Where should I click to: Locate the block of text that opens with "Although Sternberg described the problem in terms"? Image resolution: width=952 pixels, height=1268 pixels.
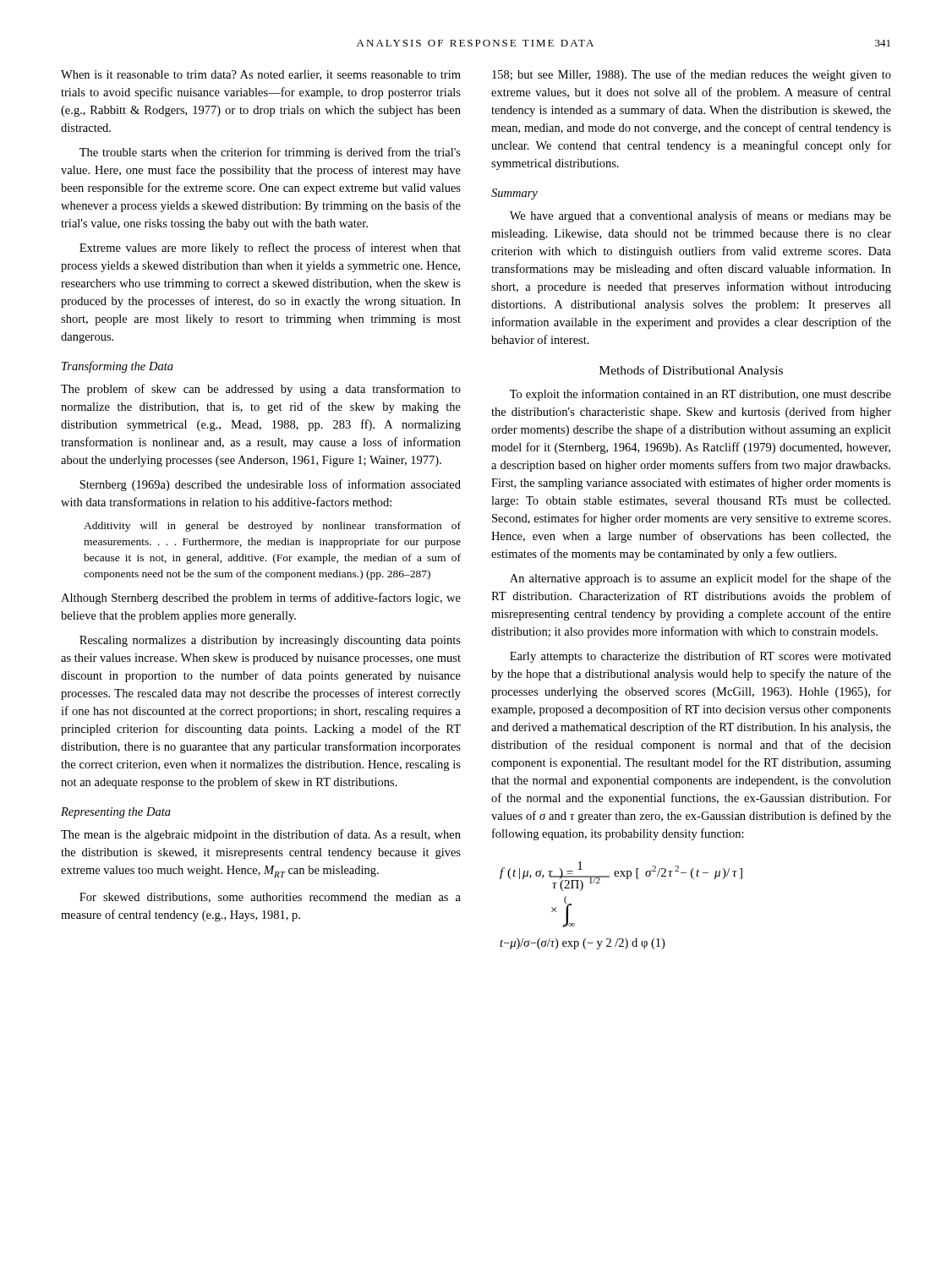pyautogui.click(x=261, y=690)
